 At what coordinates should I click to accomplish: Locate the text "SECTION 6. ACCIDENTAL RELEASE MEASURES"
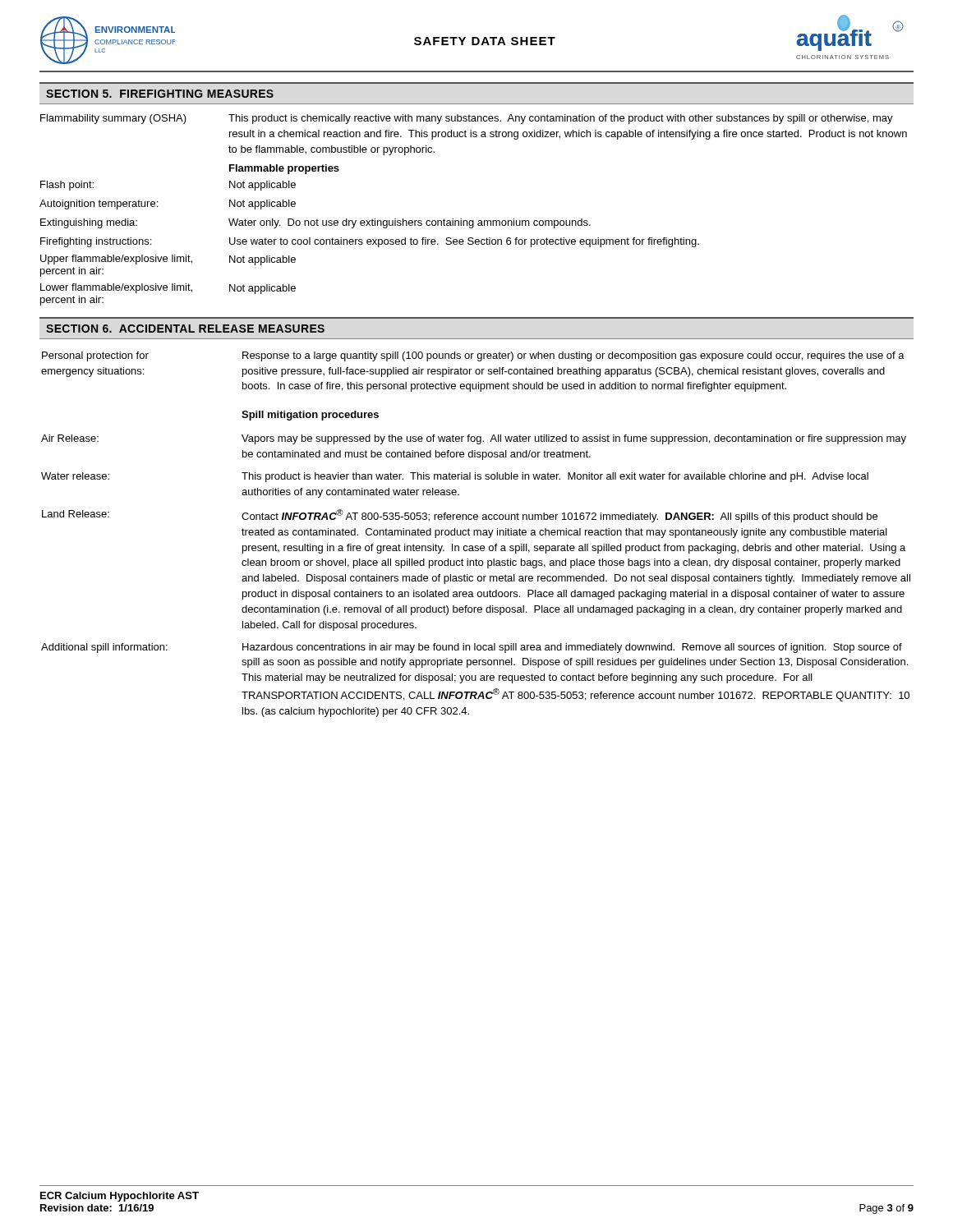[x=186, y=328]
